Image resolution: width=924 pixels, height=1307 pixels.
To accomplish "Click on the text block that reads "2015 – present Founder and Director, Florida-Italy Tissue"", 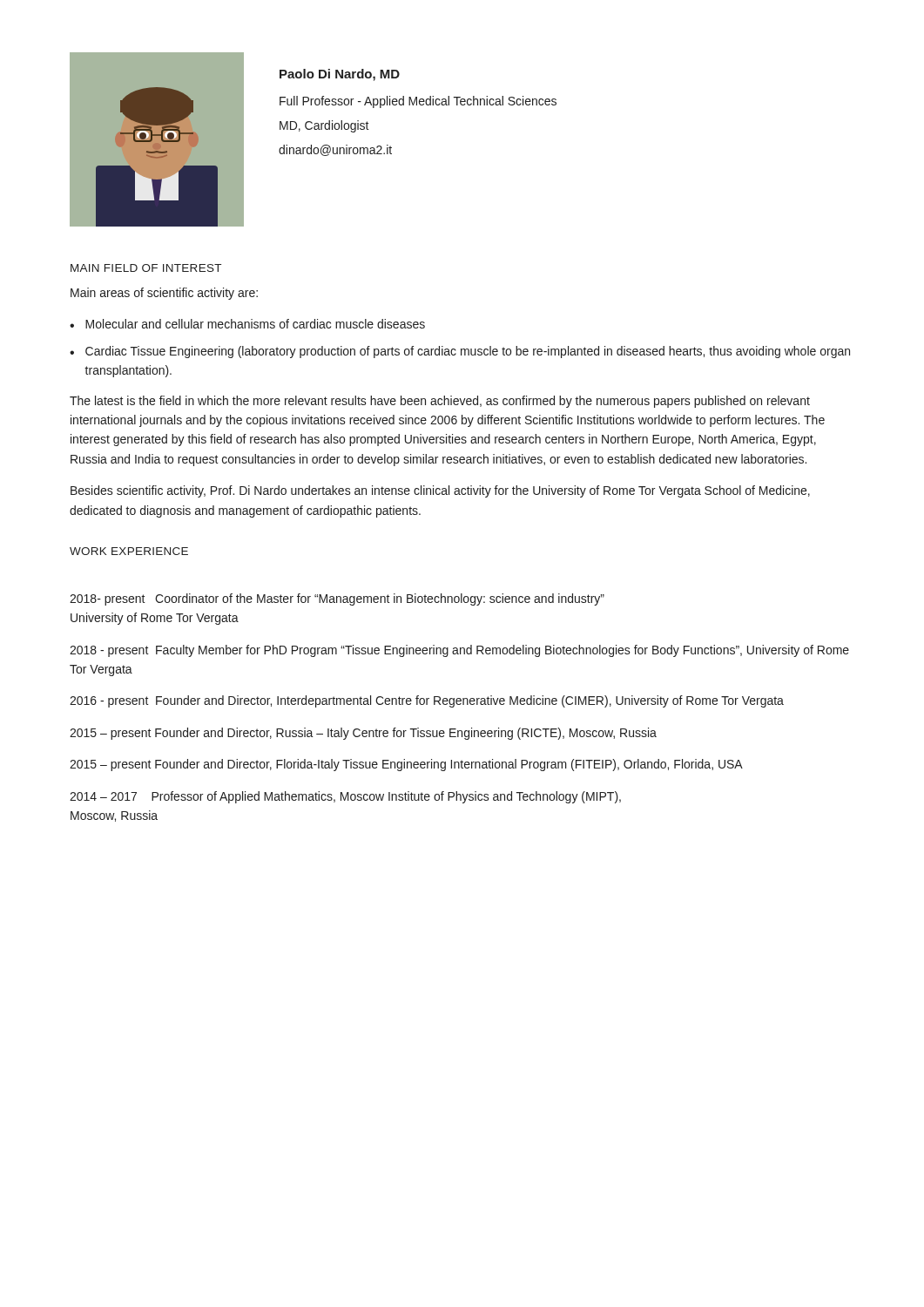I will 406,764.
